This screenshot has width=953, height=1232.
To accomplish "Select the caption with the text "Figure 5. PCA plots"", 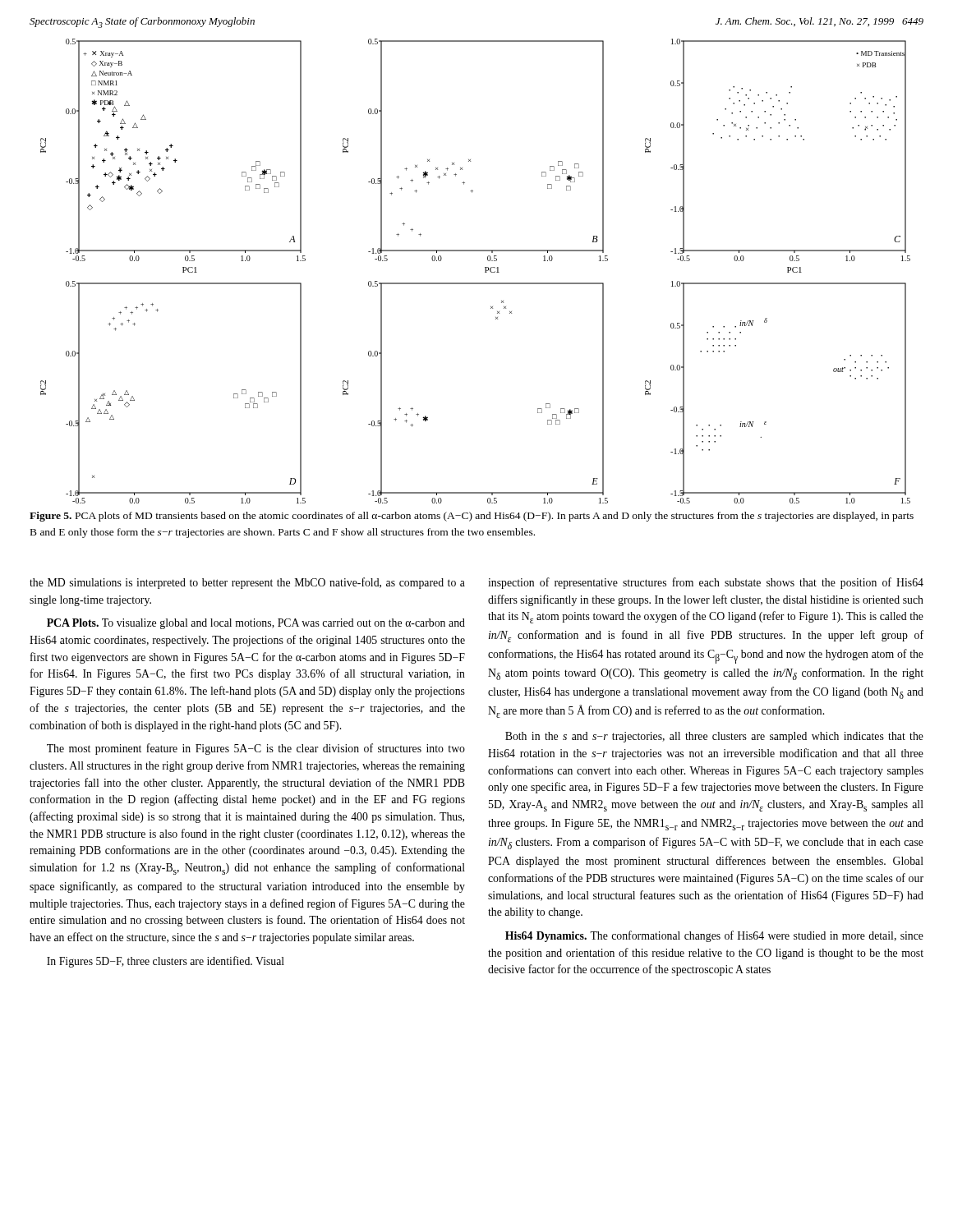I will click(472, 523).
